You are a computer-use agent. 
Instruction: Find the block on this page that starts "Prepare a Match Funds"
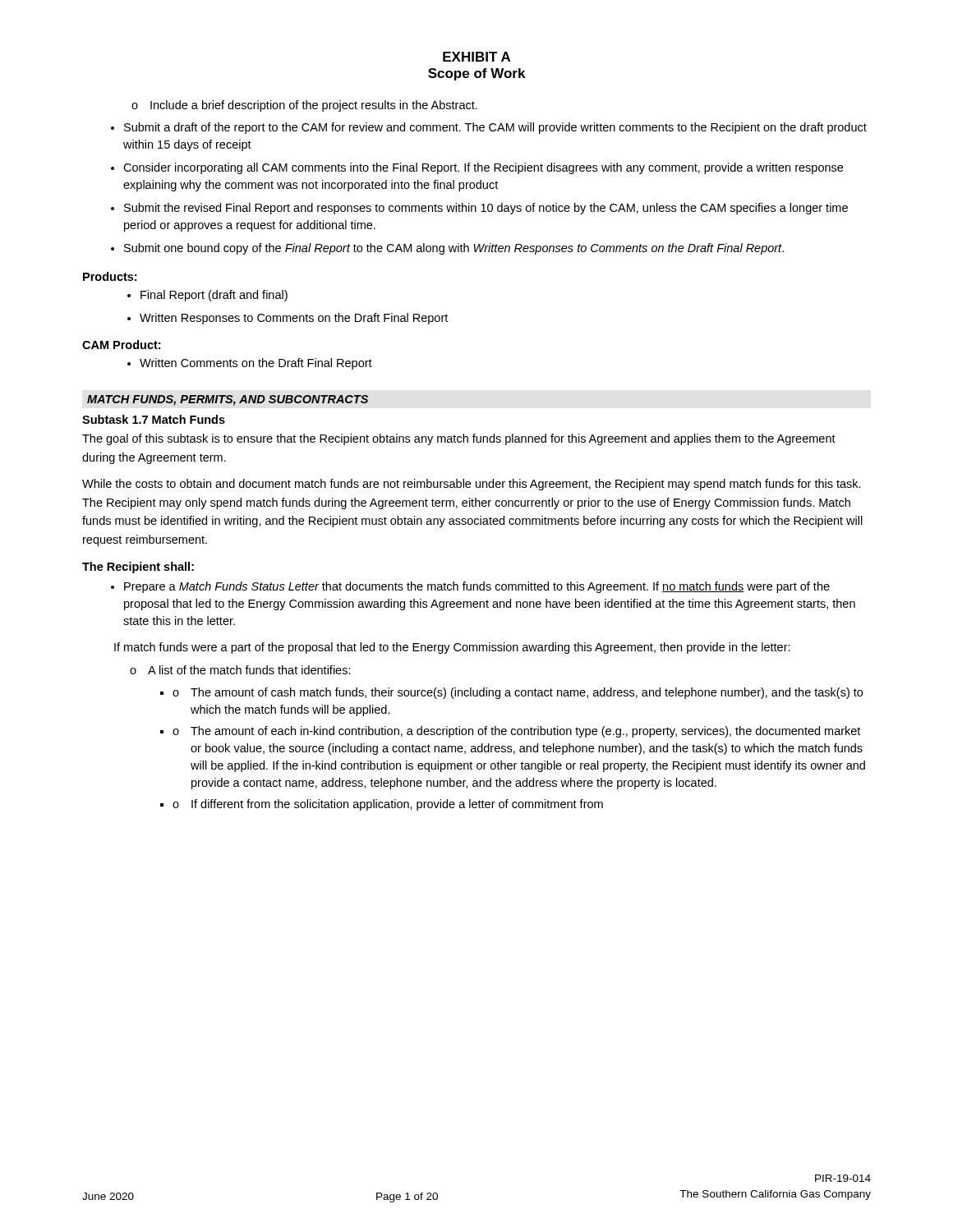pos(489,604)
